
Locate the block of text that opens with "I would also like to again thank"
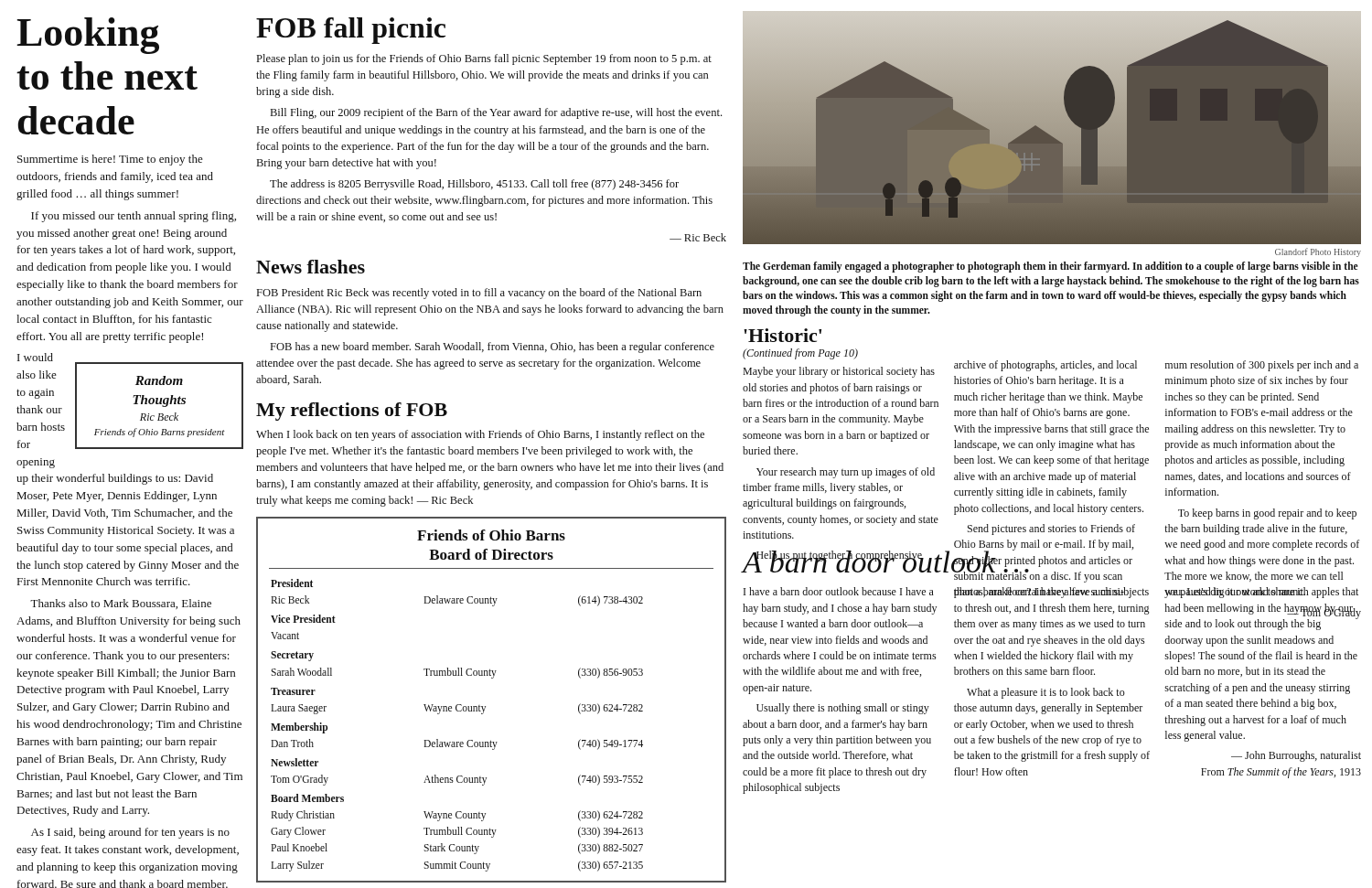tap(130, 619)
